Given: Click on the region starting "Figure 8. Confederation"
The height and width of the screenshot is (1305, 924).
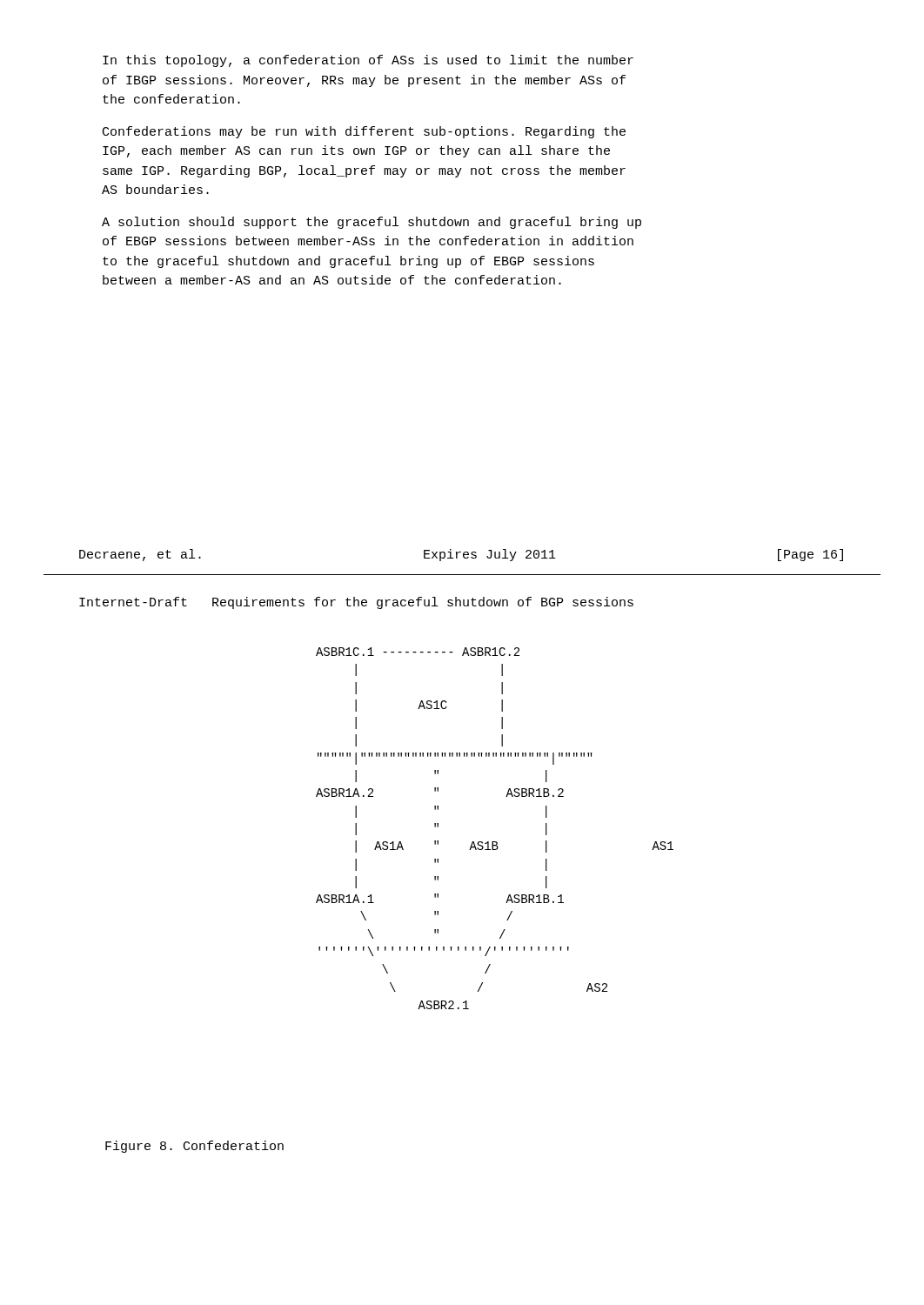Looking at the screenshot, I should (x=195, y=1147).
